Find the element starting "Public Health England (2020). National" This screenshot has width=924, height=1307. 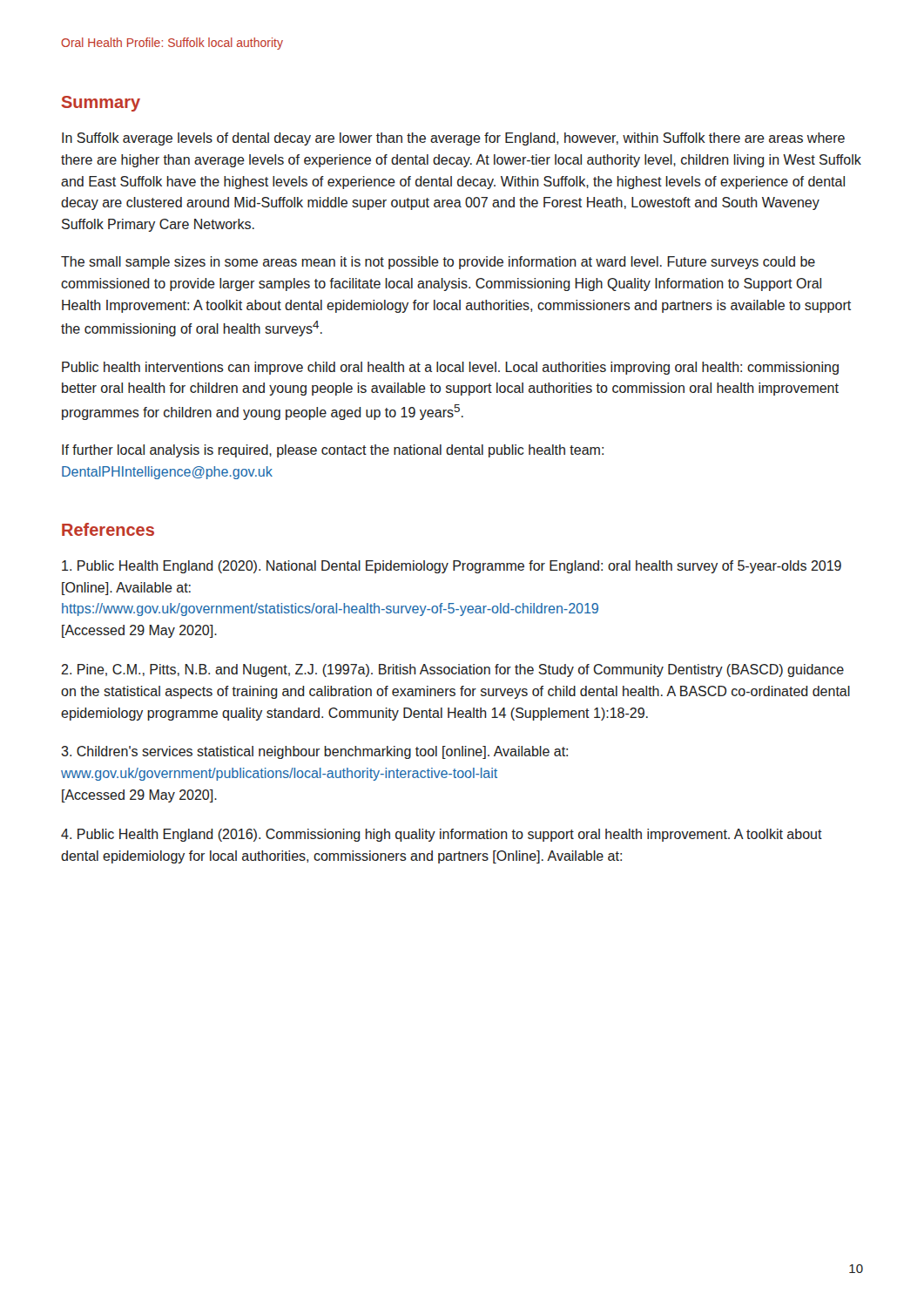point(451,598)
